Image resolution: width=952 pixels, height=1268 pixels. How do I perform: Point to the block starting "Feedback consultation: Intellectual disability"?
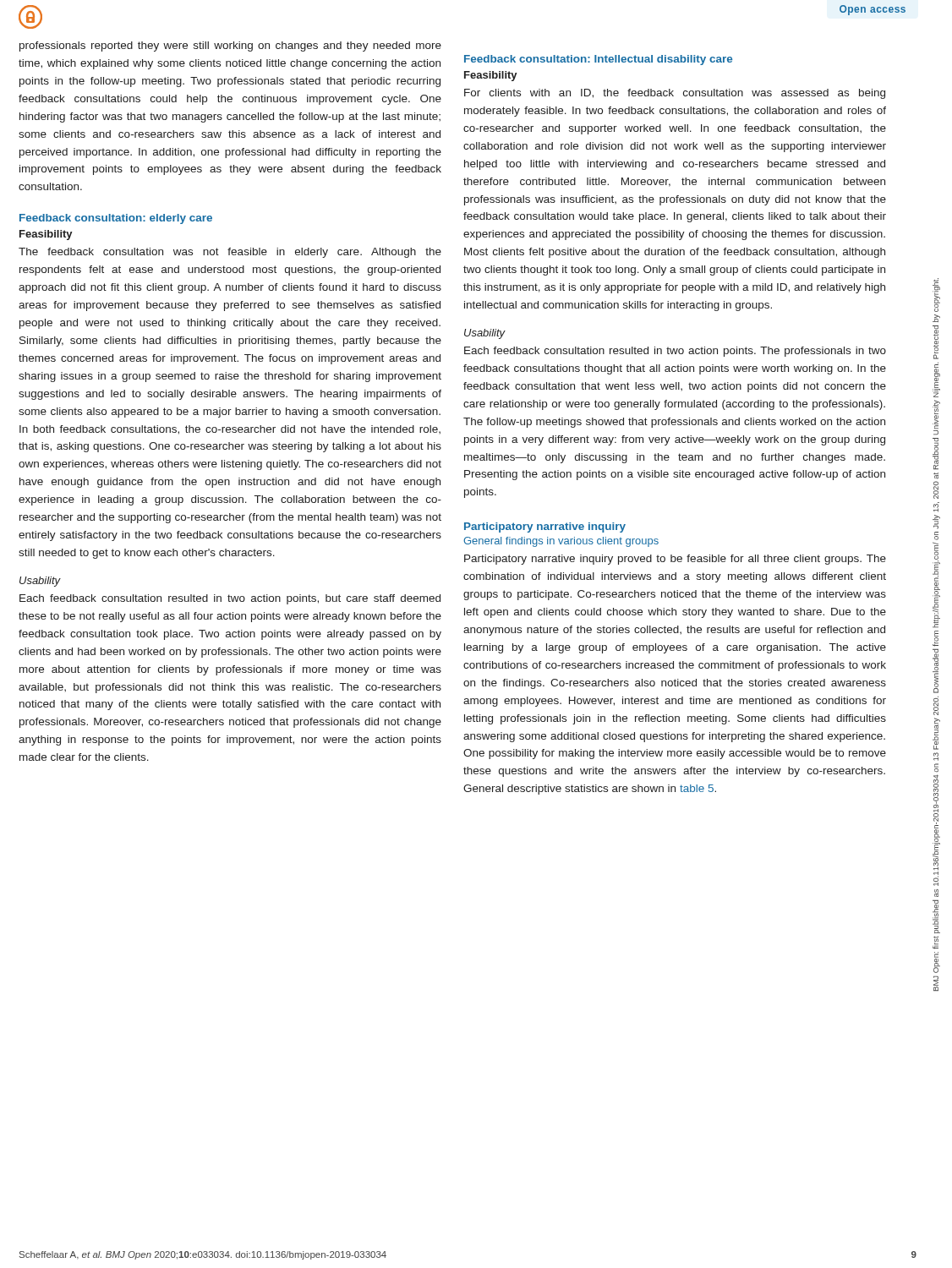(x=598, y=59)
